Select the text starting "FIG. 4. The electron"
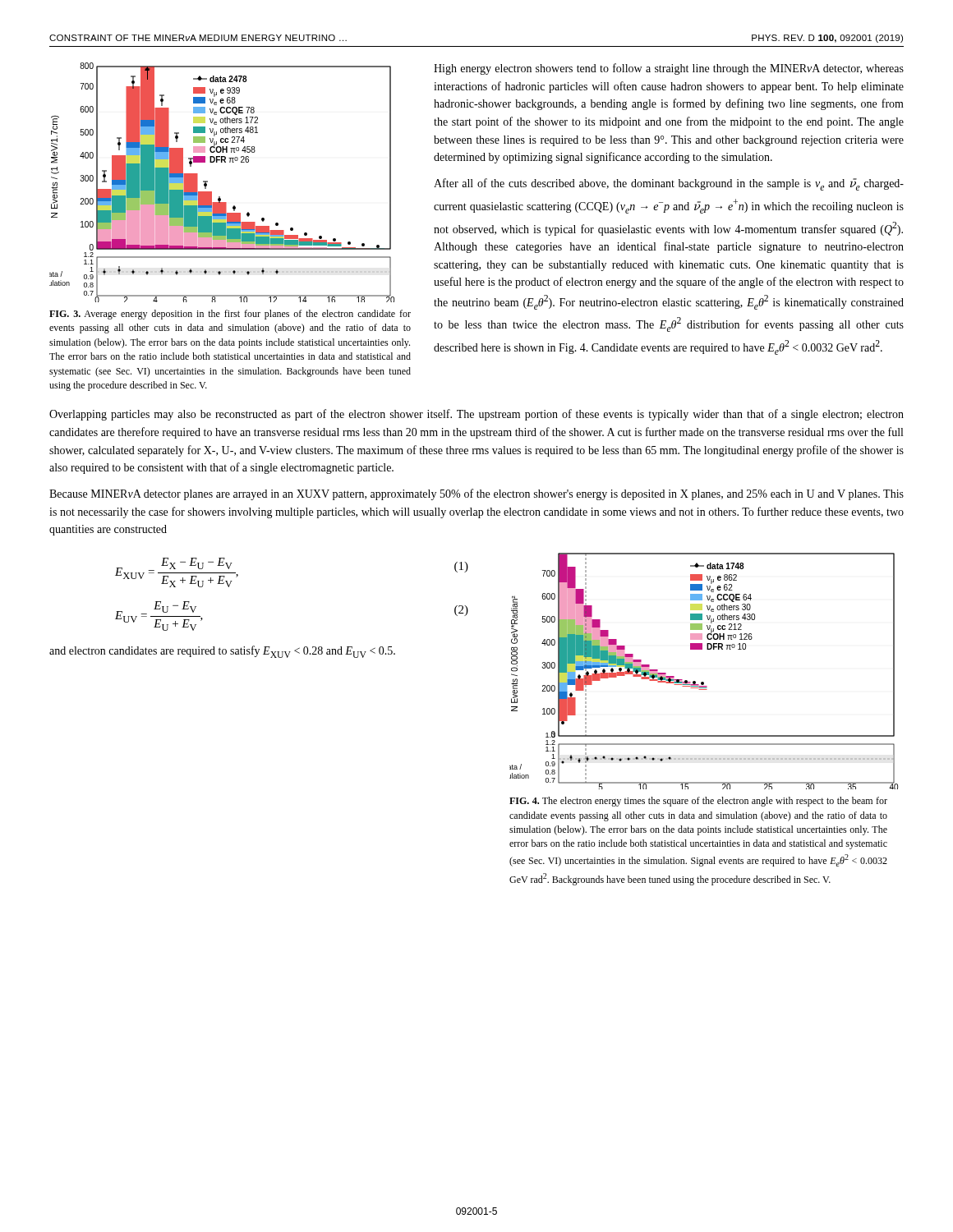 pos(698,840)
